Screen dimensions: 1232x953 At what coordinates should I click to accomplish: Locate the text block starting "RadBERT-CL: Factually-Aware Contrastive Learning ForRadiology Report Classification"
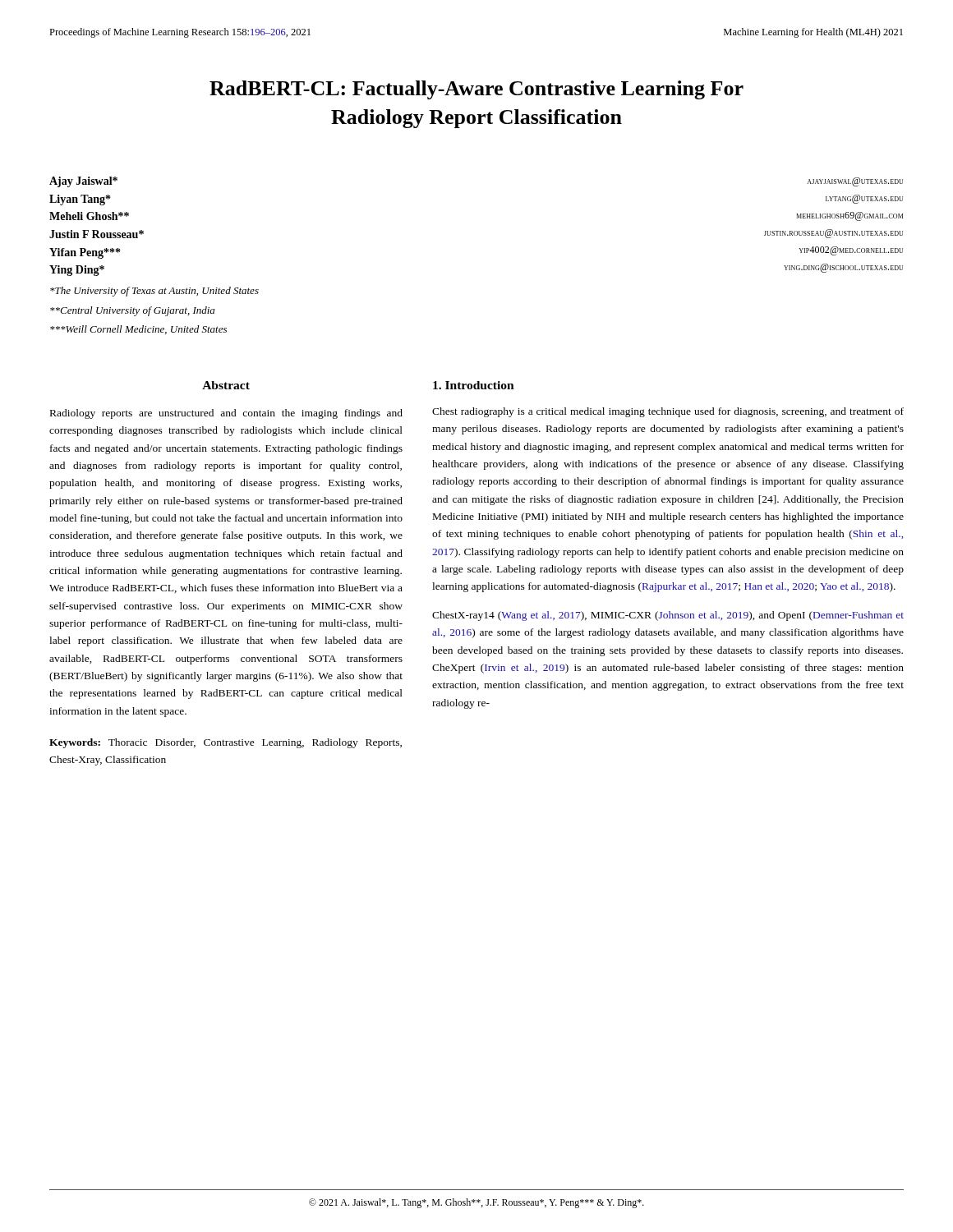coord(476,103)
